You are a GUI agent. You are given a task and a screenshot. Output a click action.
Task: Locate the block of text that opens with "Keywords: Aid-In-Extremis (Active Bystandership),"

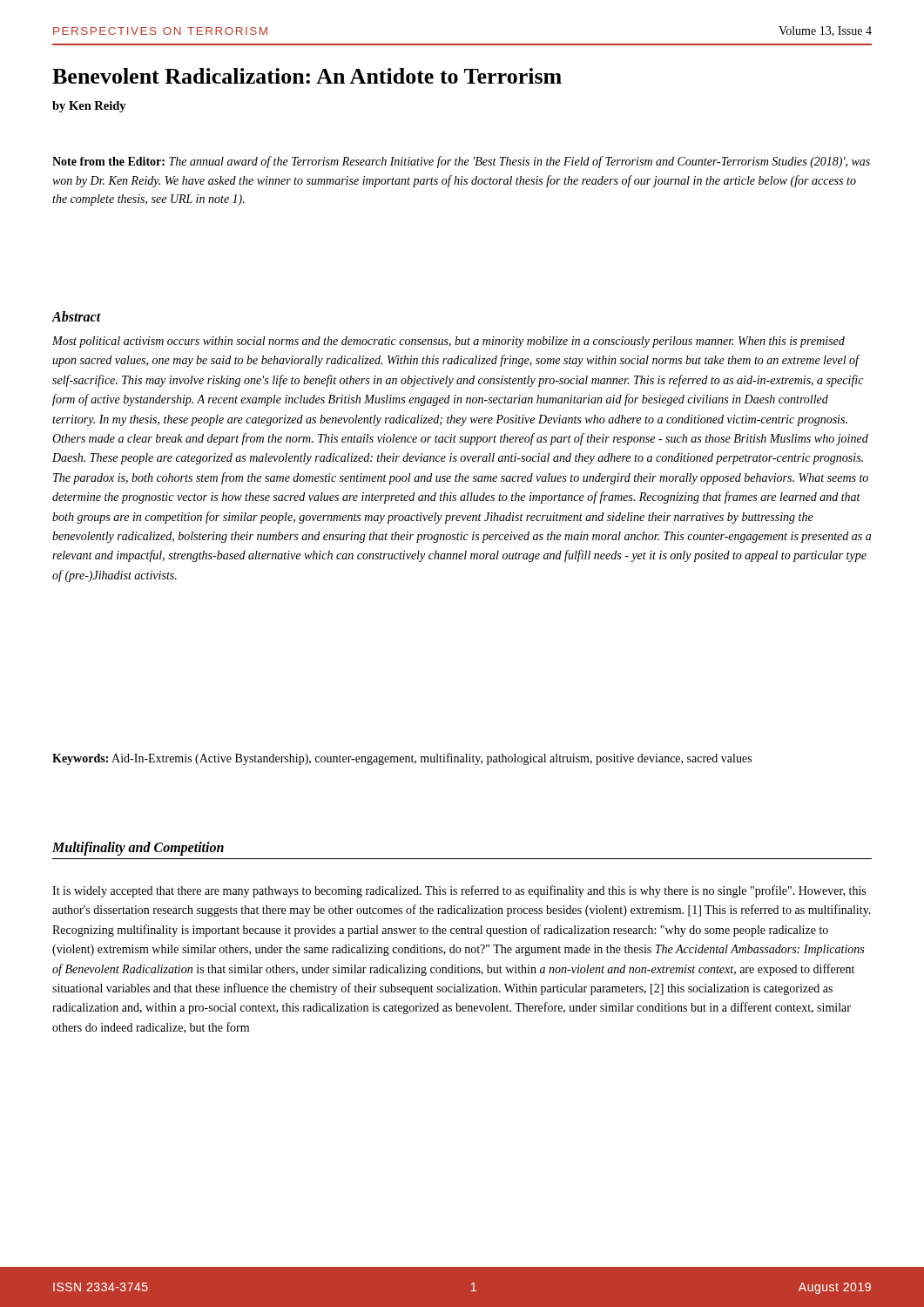click(402, 758)
